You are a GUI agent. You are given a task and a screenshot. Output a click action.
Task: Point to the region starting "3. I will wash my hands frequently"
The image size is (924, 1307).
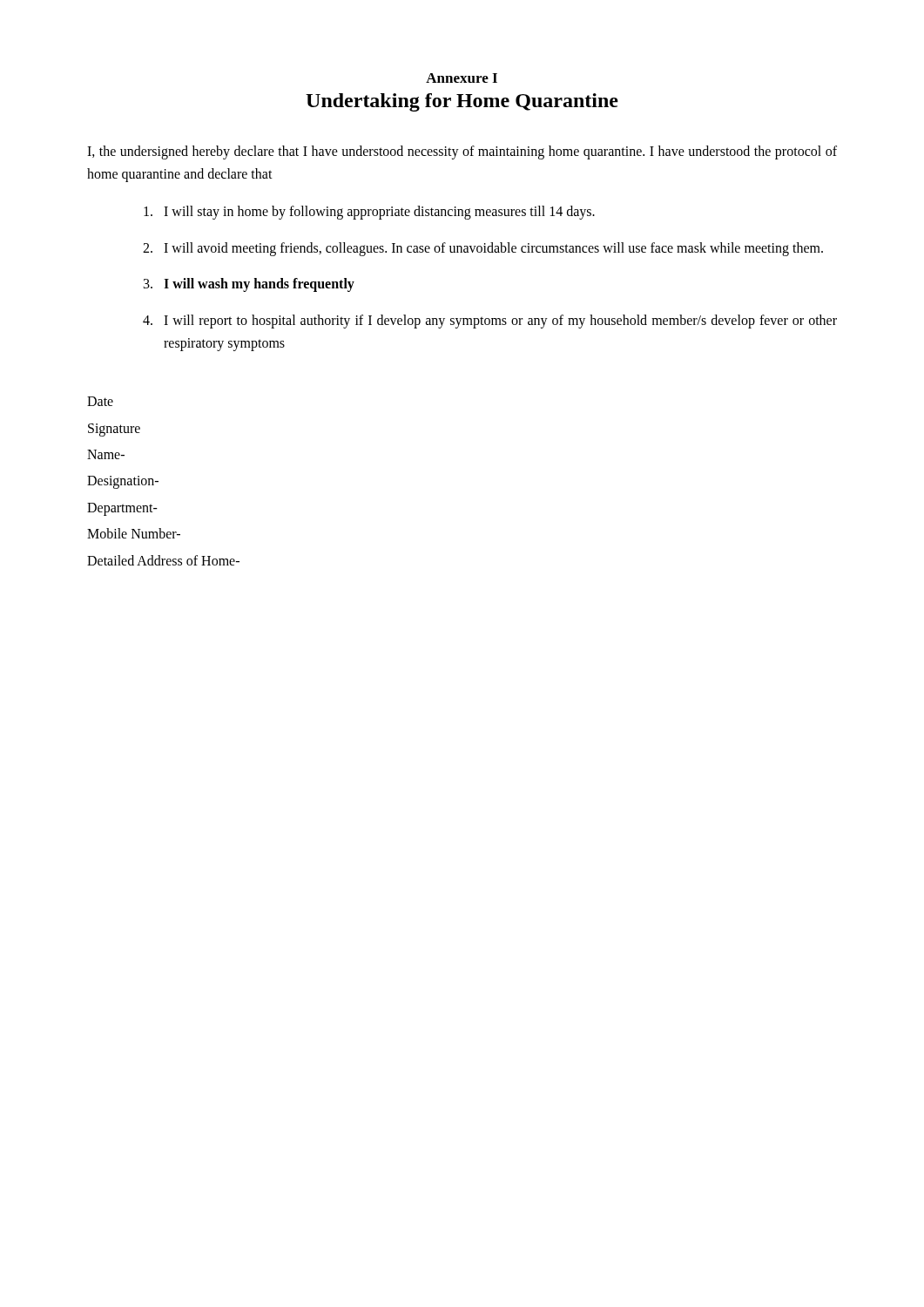(249, 285)
